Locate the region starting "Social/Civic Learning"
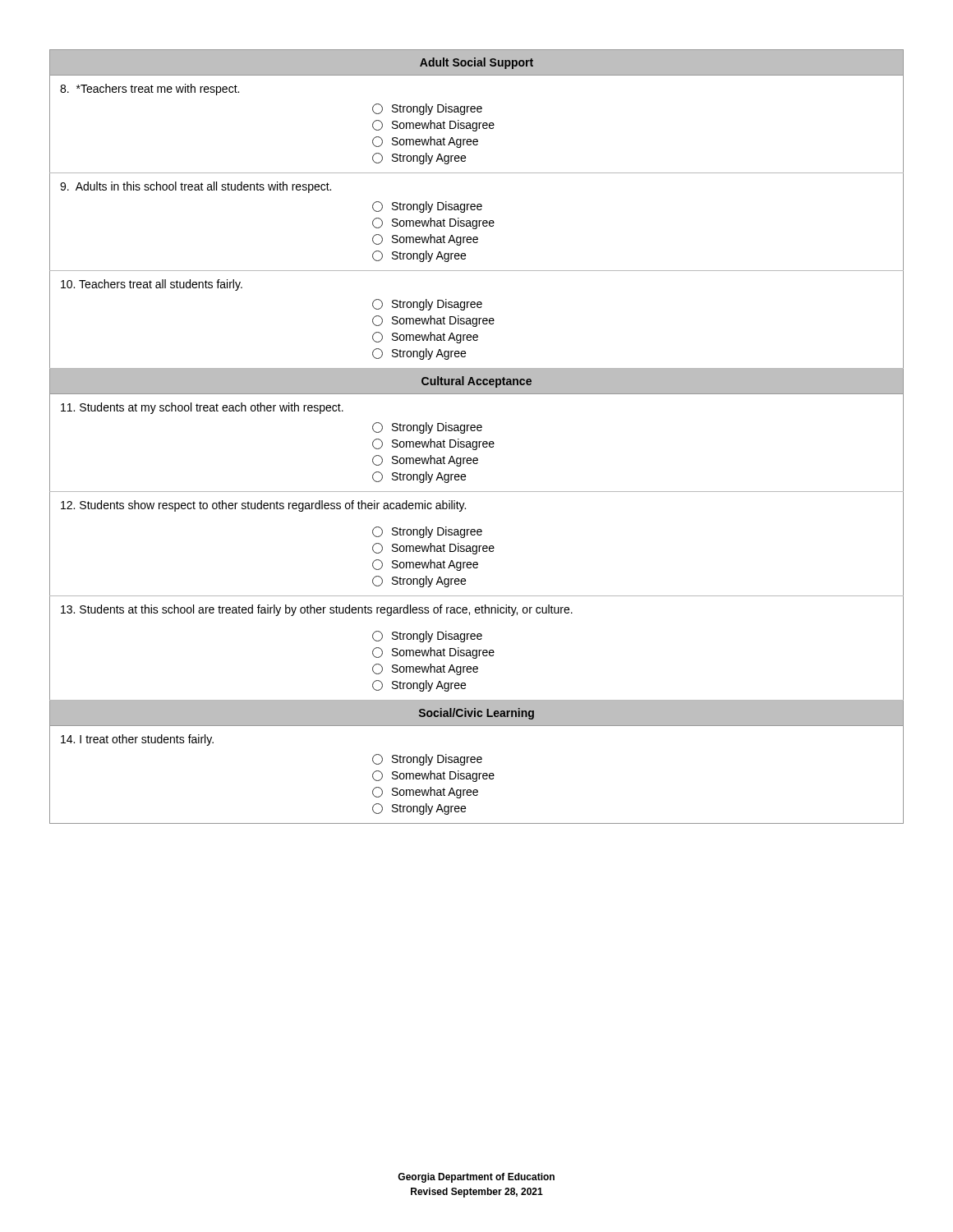 click(x=476, y=713)
